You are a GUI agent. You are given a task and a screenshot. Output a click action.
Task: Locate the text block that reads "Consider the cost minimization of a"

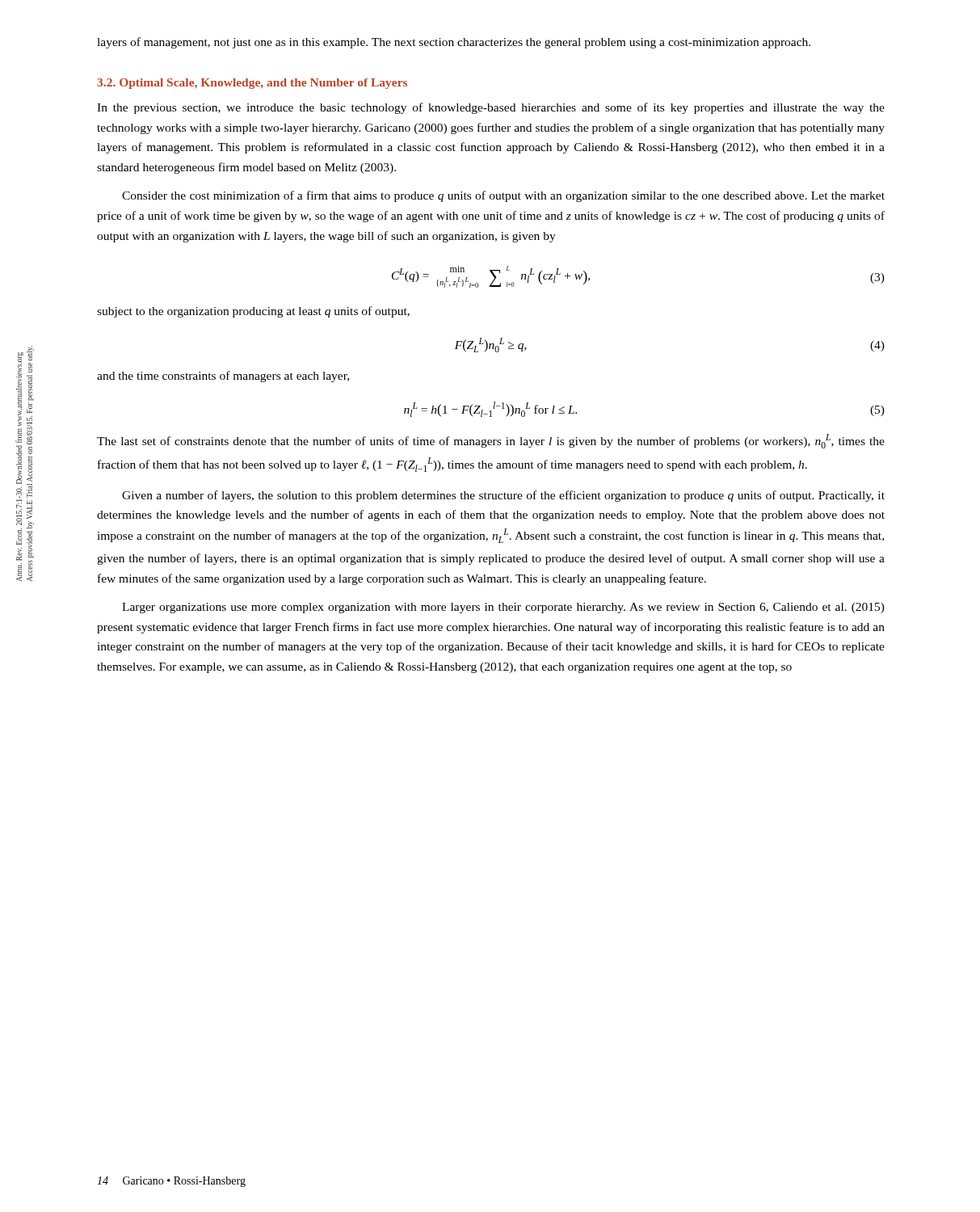pyautogui.click(x=491, y=215)
